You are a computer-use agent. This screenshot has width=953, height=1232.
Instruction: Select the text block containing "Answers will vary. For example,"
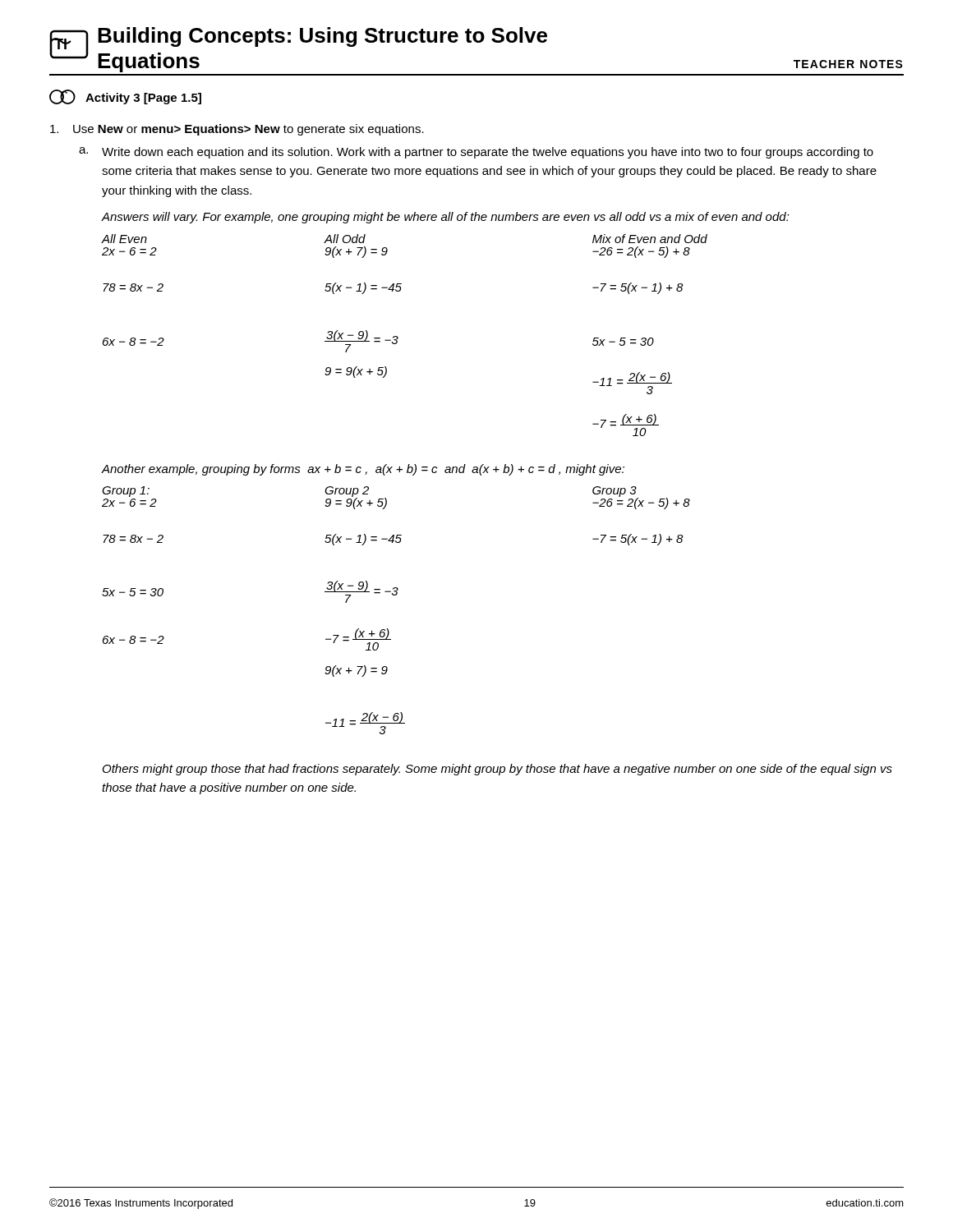click(446, 216)
